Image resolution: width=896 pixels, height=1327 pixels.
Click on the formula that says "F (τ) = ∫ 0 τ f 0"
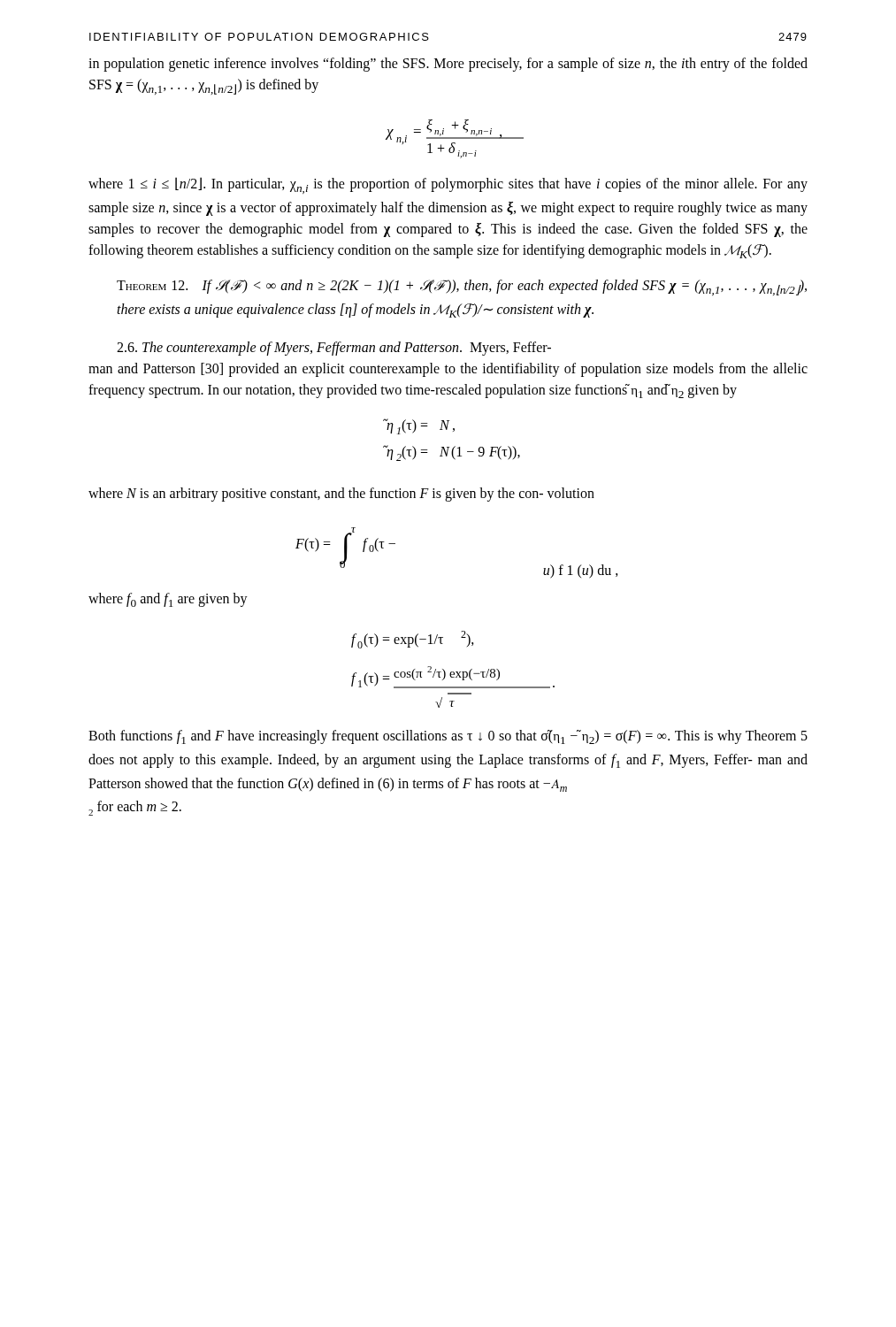pyautogui.click(x=346, y=552)
